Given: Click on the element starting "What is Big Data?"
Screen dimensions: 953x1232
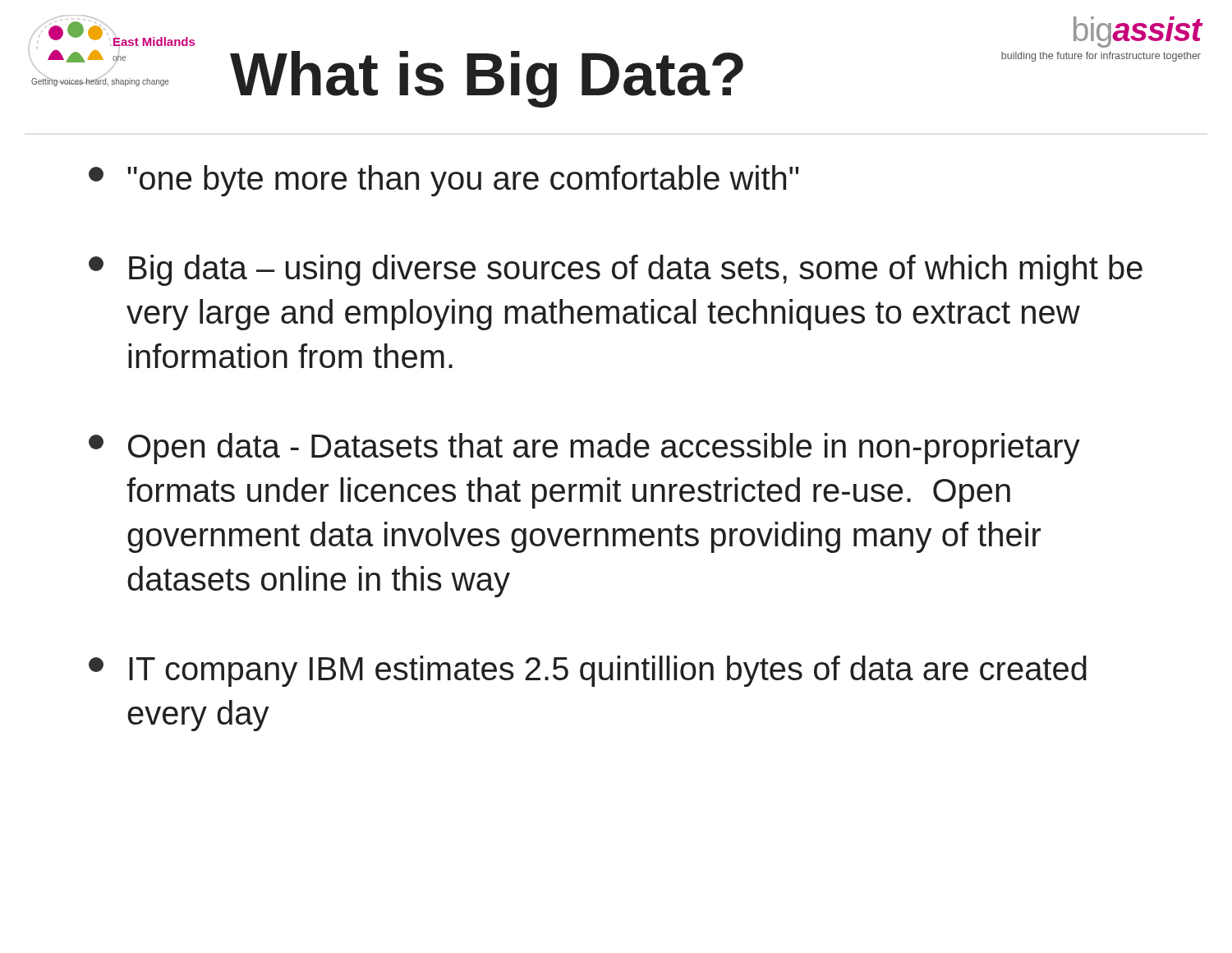Looking at the screenshot, I should coord(488,75).
